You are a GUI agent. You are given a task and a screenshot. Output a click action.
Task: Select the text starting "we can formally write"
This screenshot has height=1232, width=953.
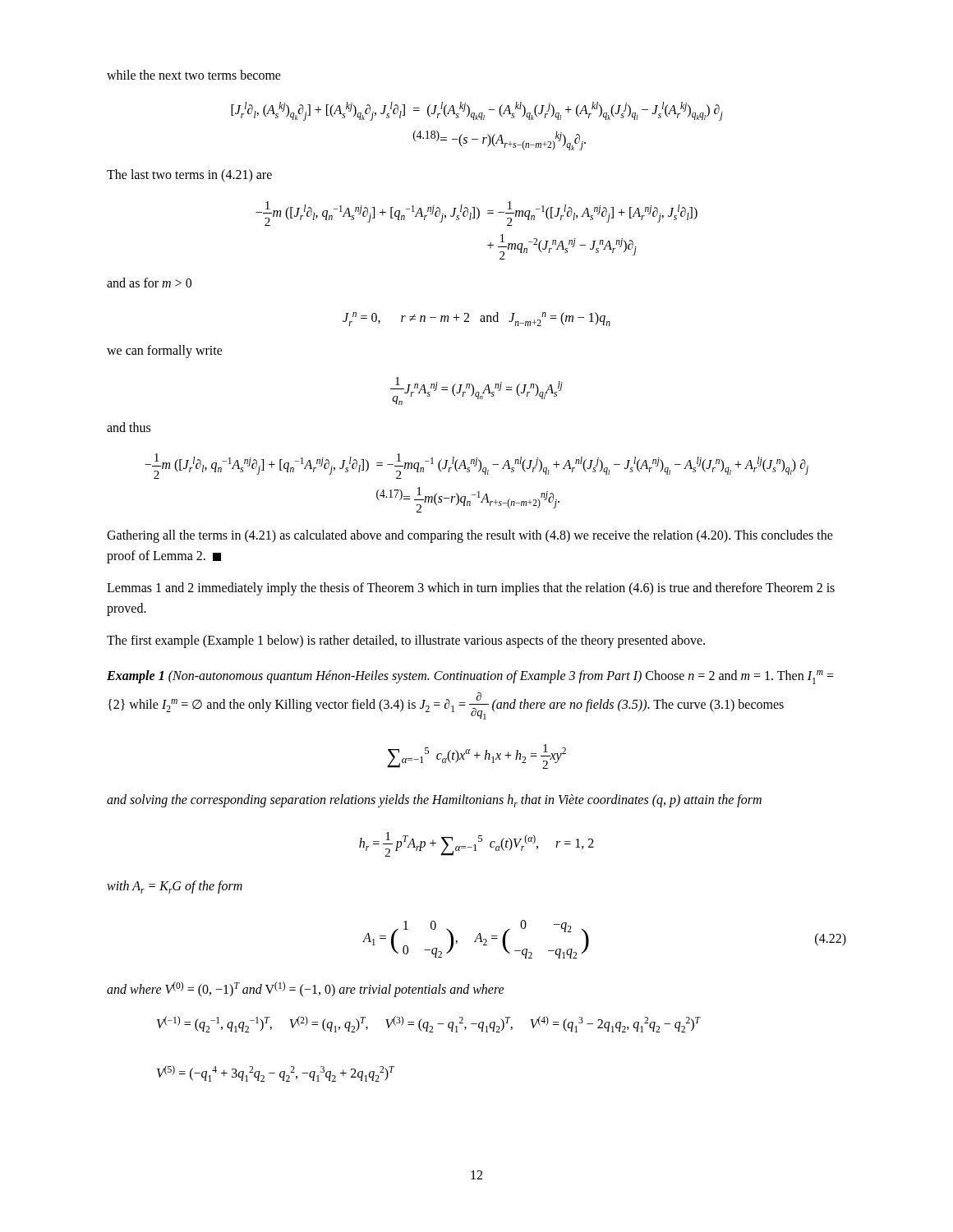(165, 350)
